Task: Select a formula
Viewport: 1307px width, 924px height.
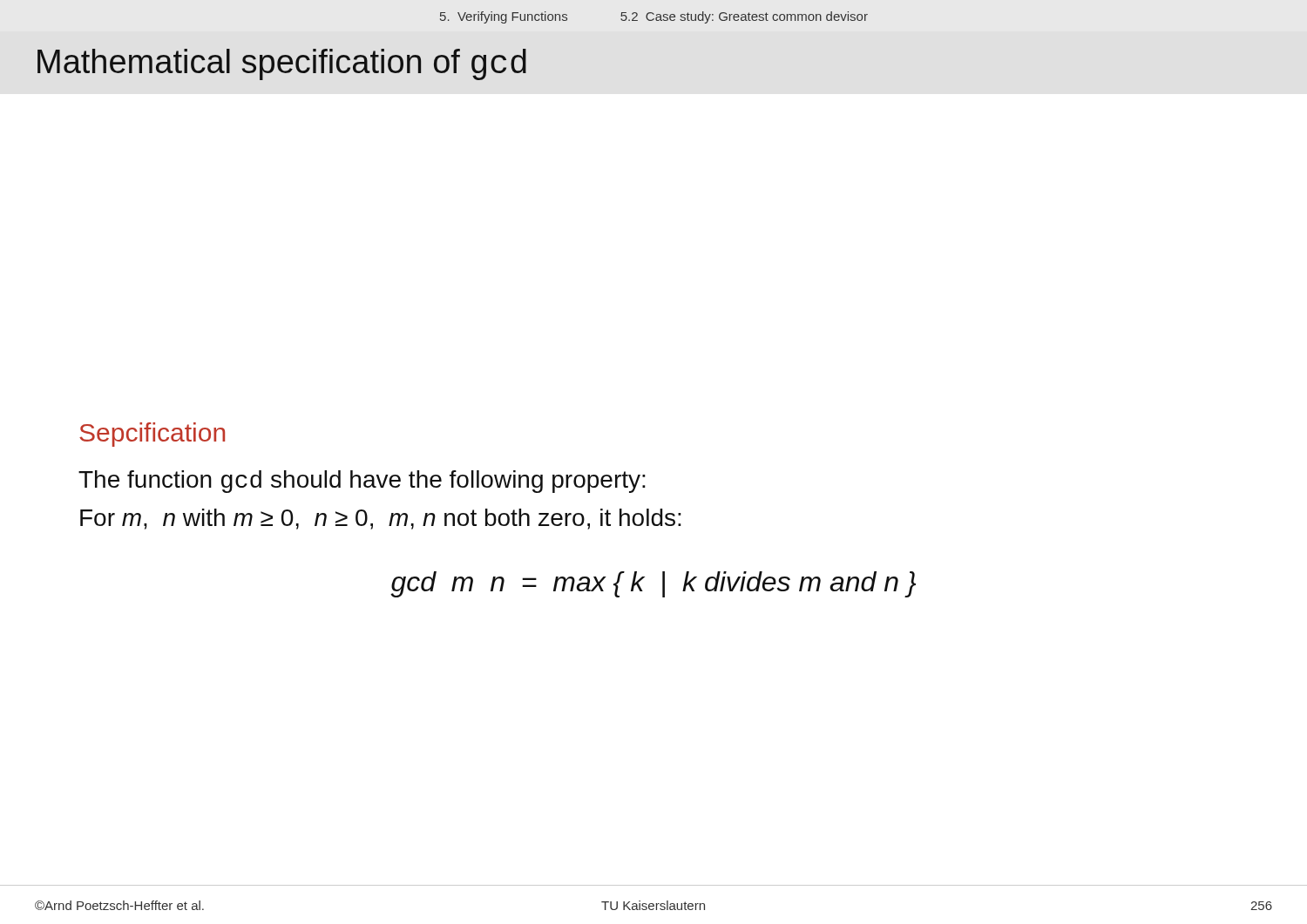Action: click(654, 582)
